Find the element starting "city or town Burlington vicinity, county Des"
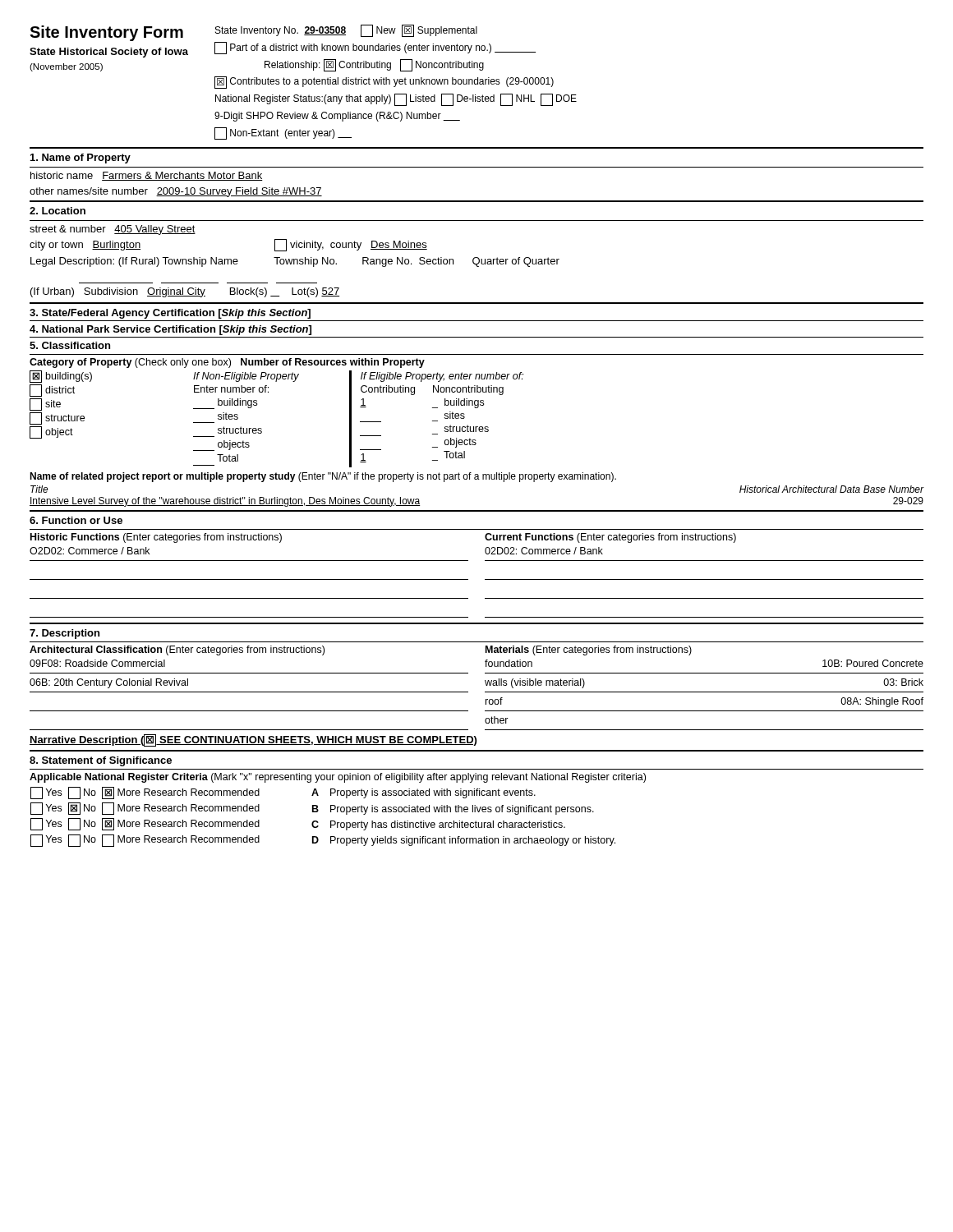This screenshot has height=1232, width=953. click(71, 245)
